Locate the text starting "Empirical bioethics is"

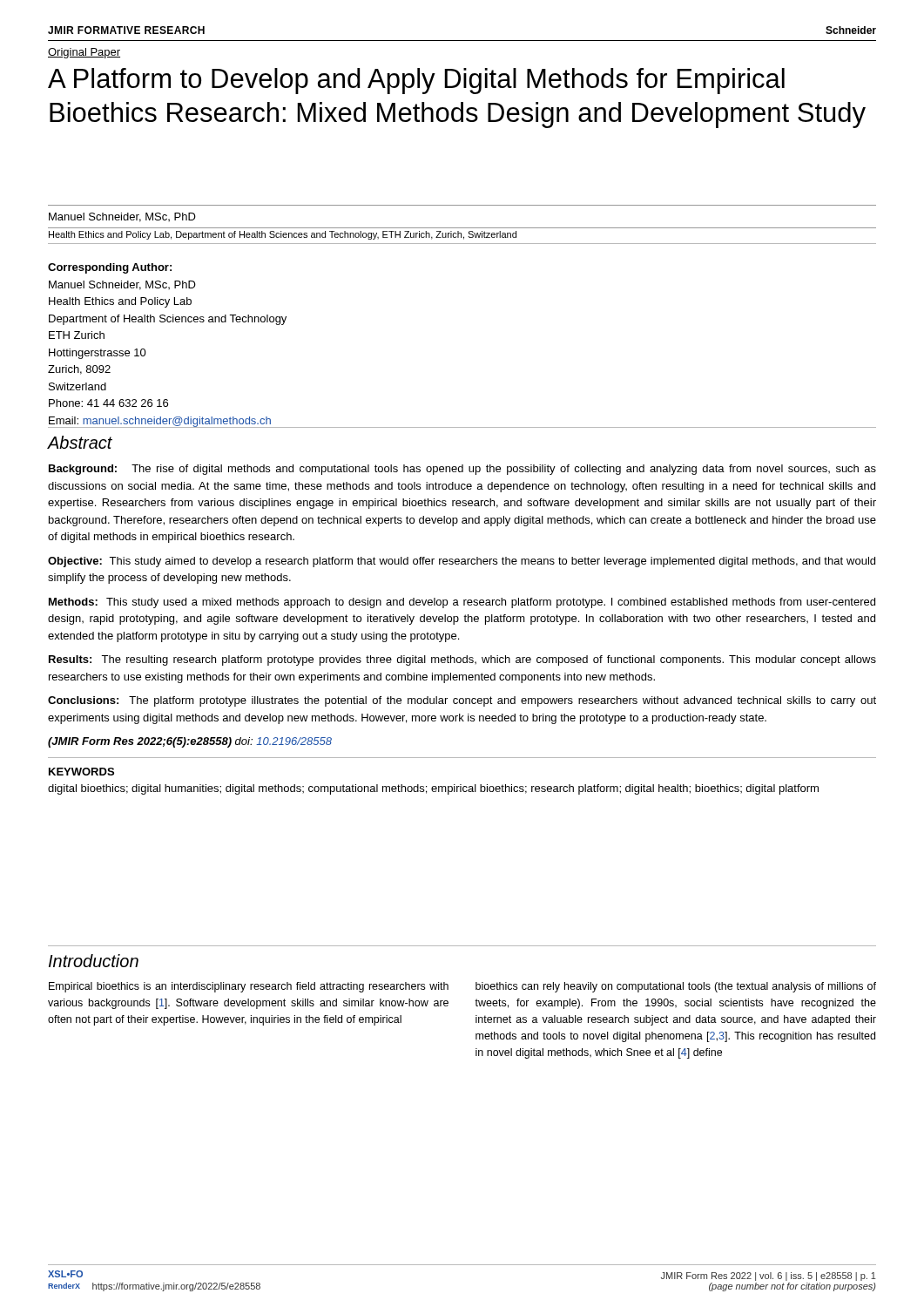(248, 1003)
